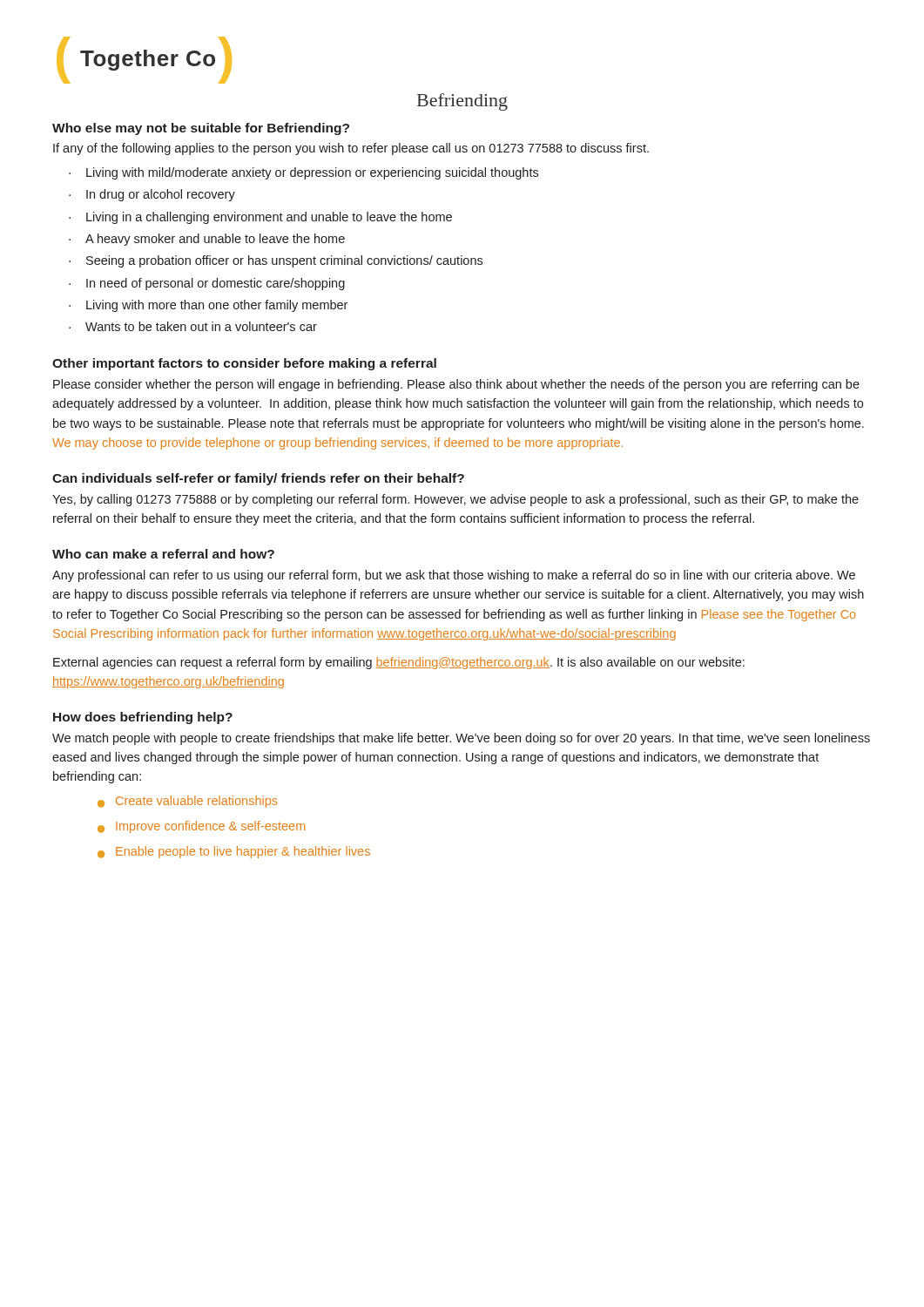The height and width of the screenshot is (1307, 924).
Task: Click on the logo
Action: point(462,57)
